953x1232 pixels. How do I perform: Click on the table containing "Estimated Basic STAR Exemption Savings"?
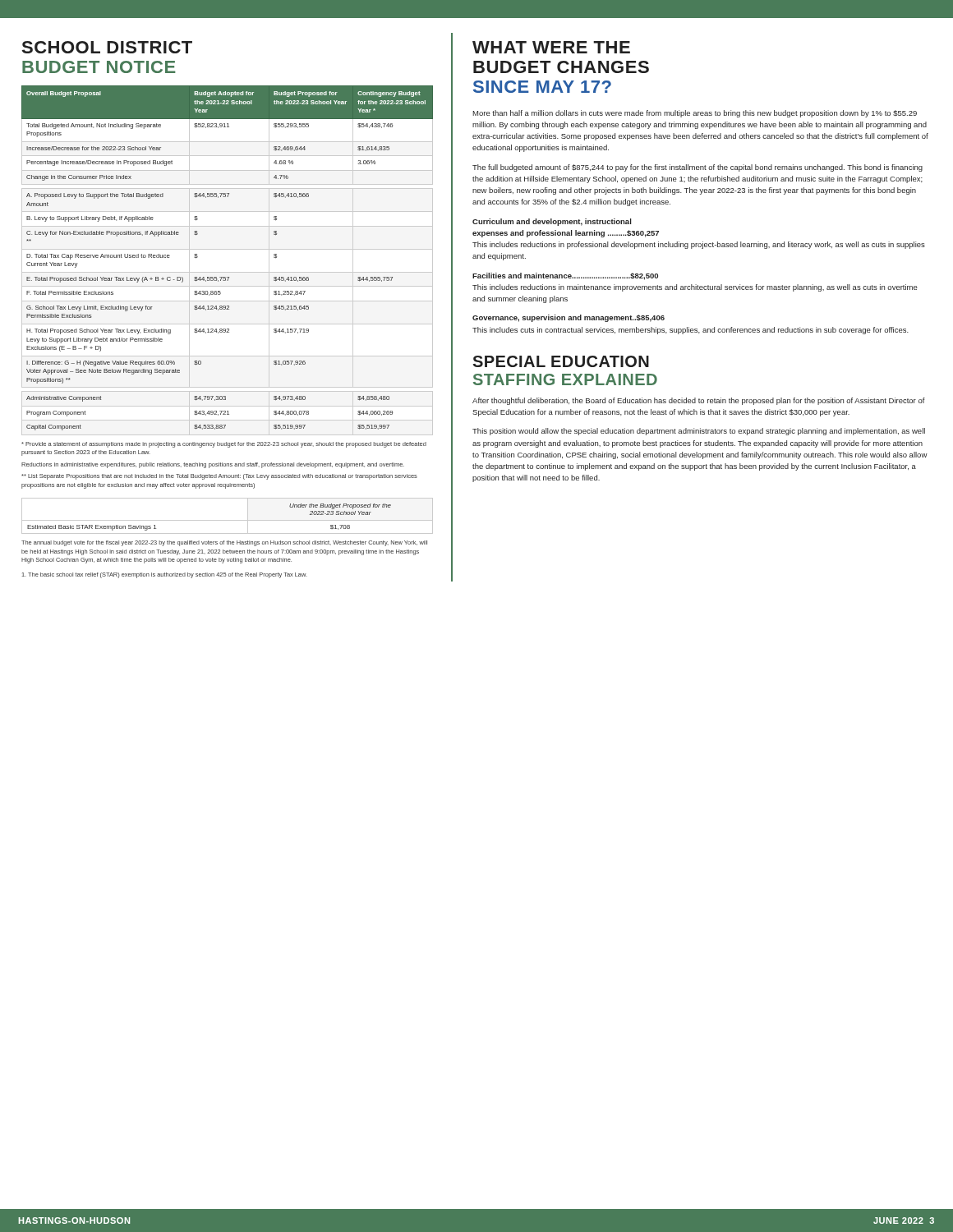tap(227, 516)
